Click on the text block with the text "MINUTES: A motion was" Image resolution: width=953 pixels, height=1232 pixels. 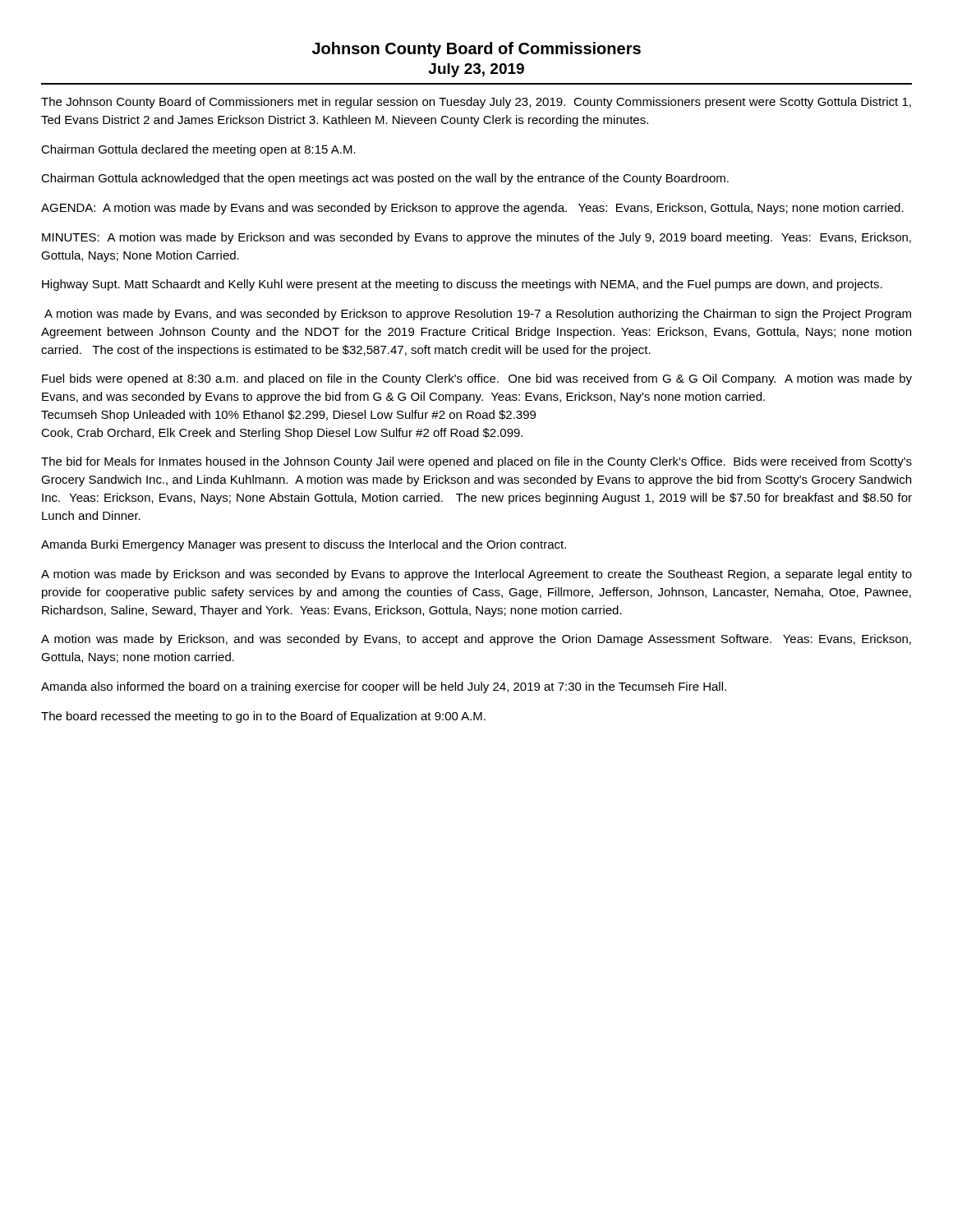click(476, 246)
